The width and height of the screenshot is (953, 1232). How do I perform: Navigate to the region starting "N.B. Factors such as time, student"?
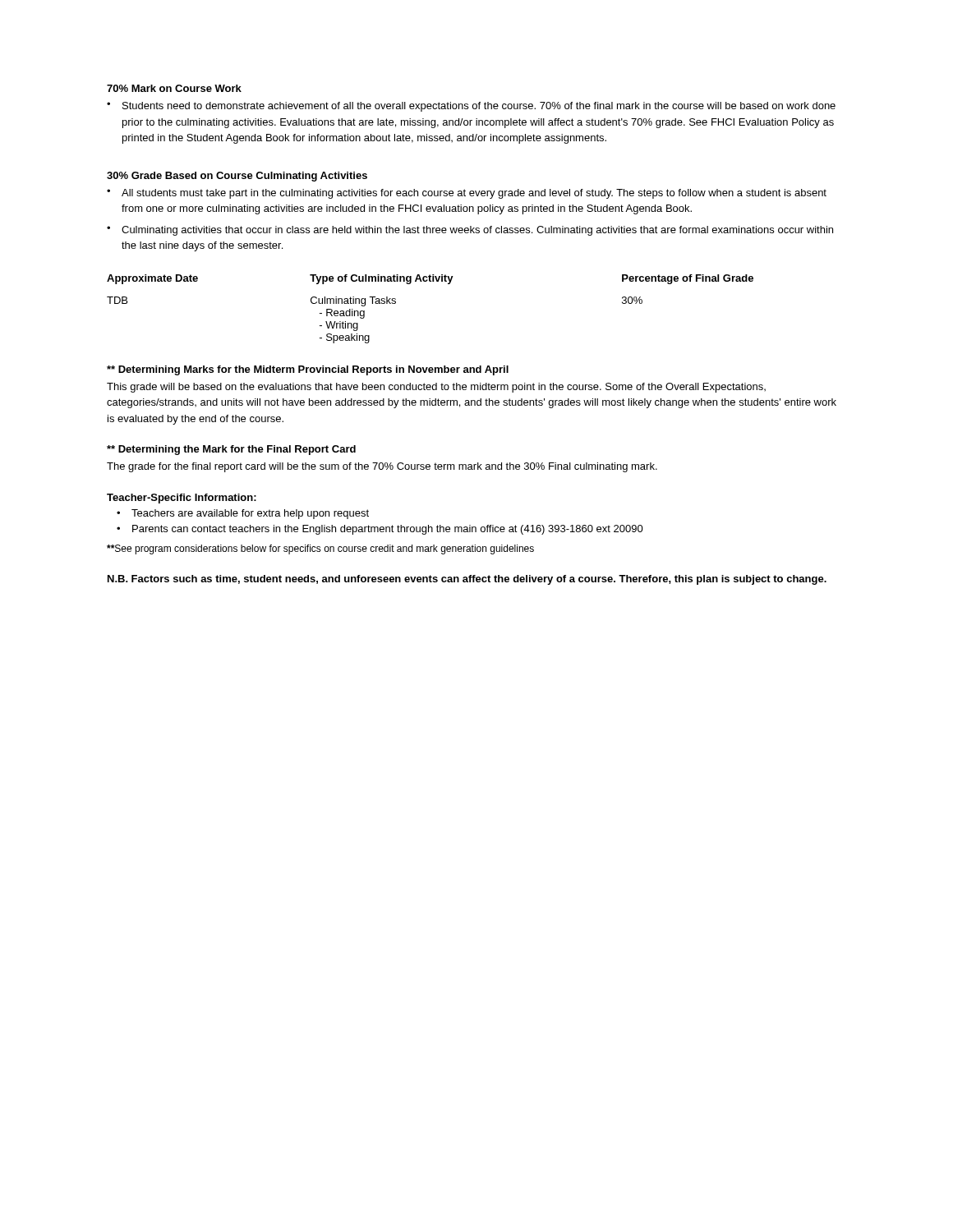467,578
